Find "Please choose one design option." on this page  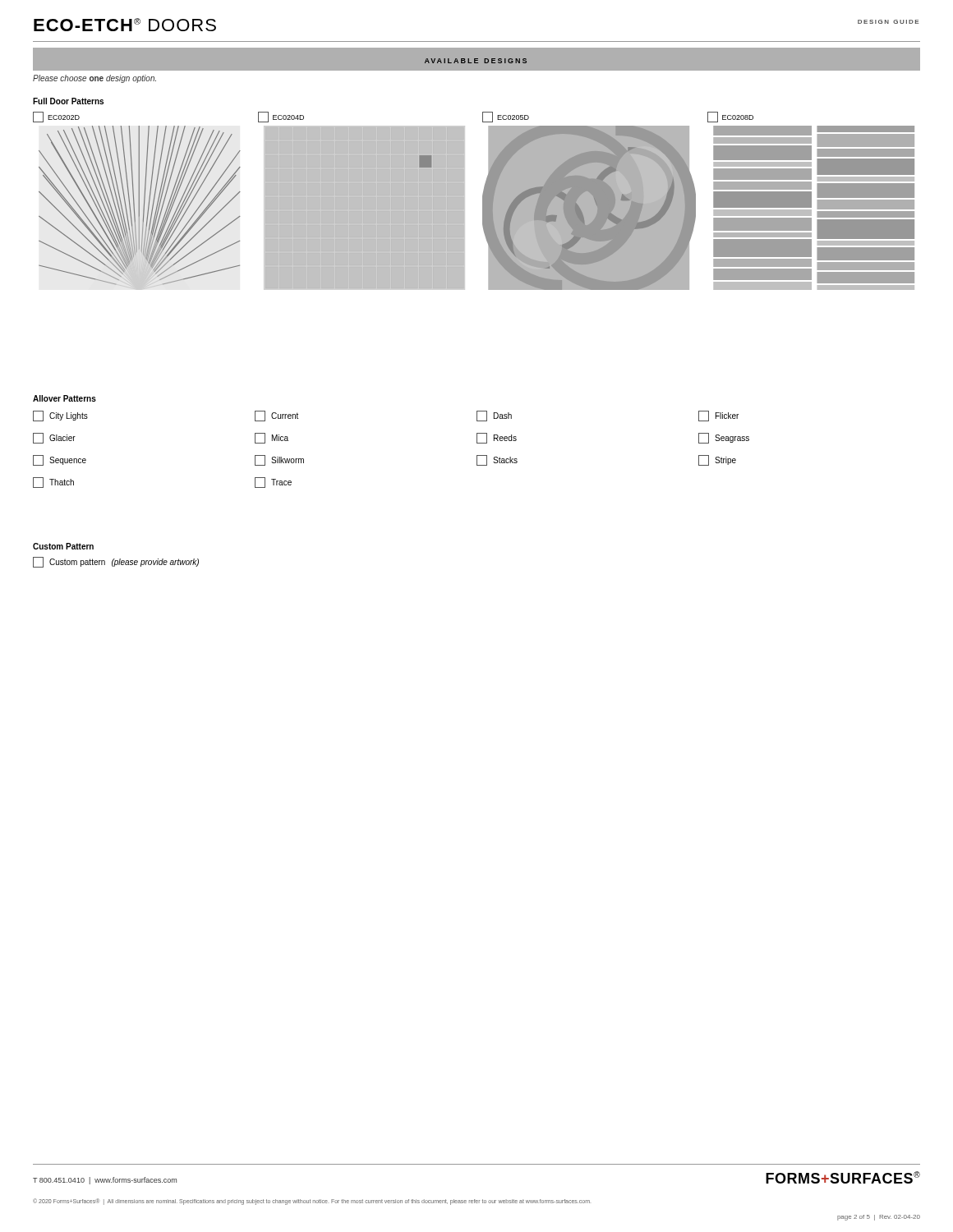click(95, 78)
